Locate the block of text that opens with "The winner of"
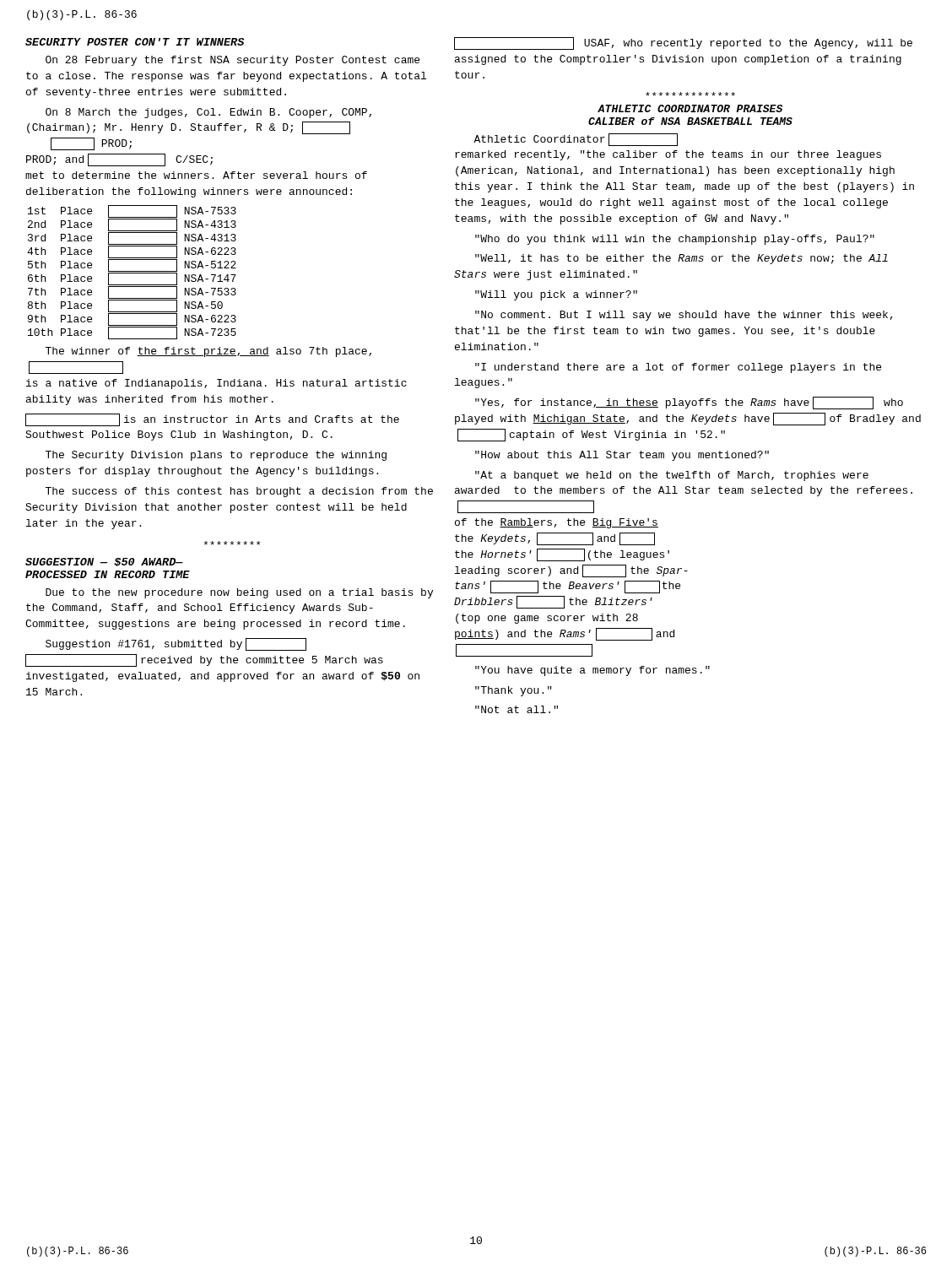Screen dimensions: 1266x952 (x=216, y=376)
